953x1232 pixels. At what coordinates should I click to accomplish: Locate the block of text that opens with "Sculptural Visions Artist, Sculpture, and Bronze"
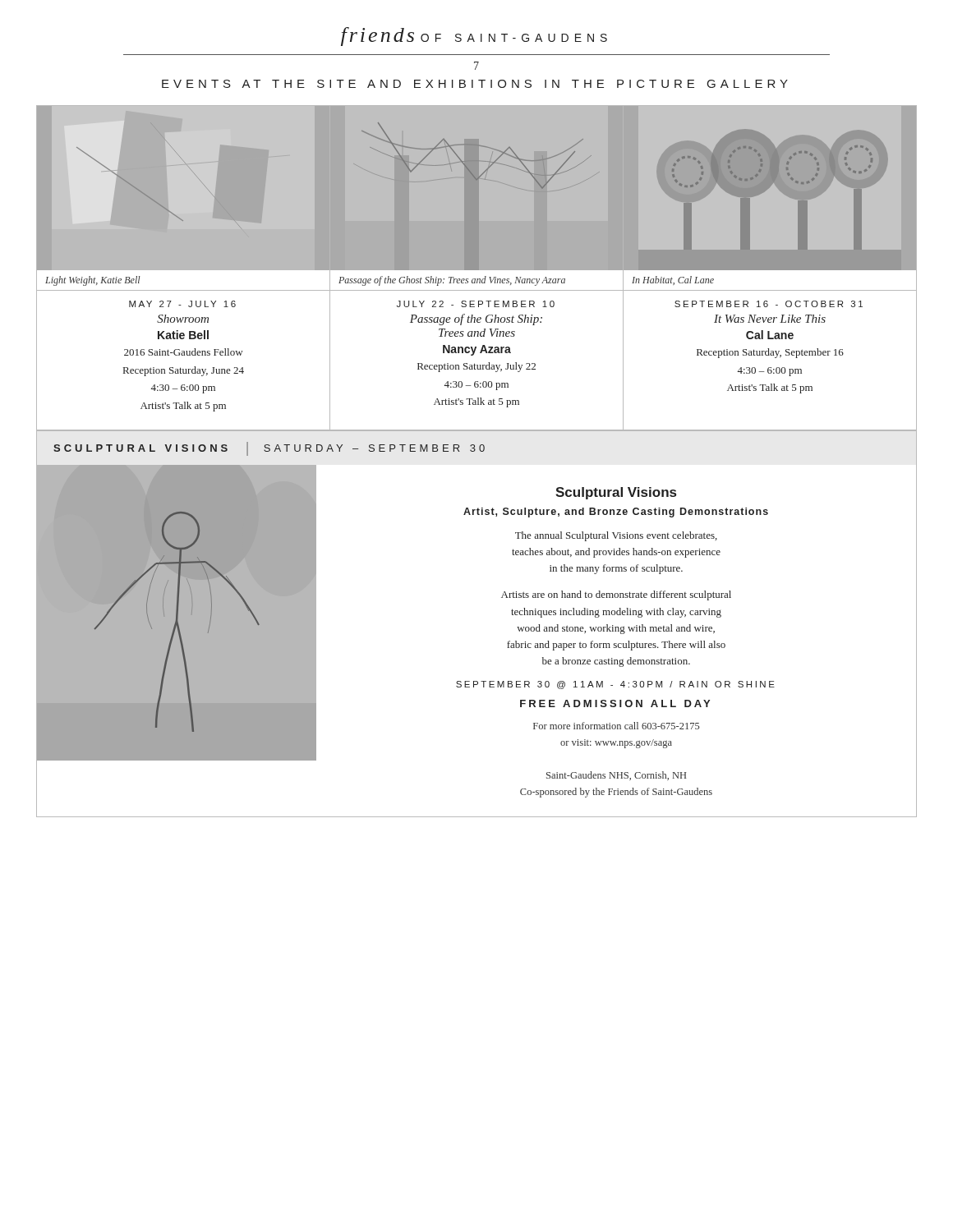[x=616, y=642]
